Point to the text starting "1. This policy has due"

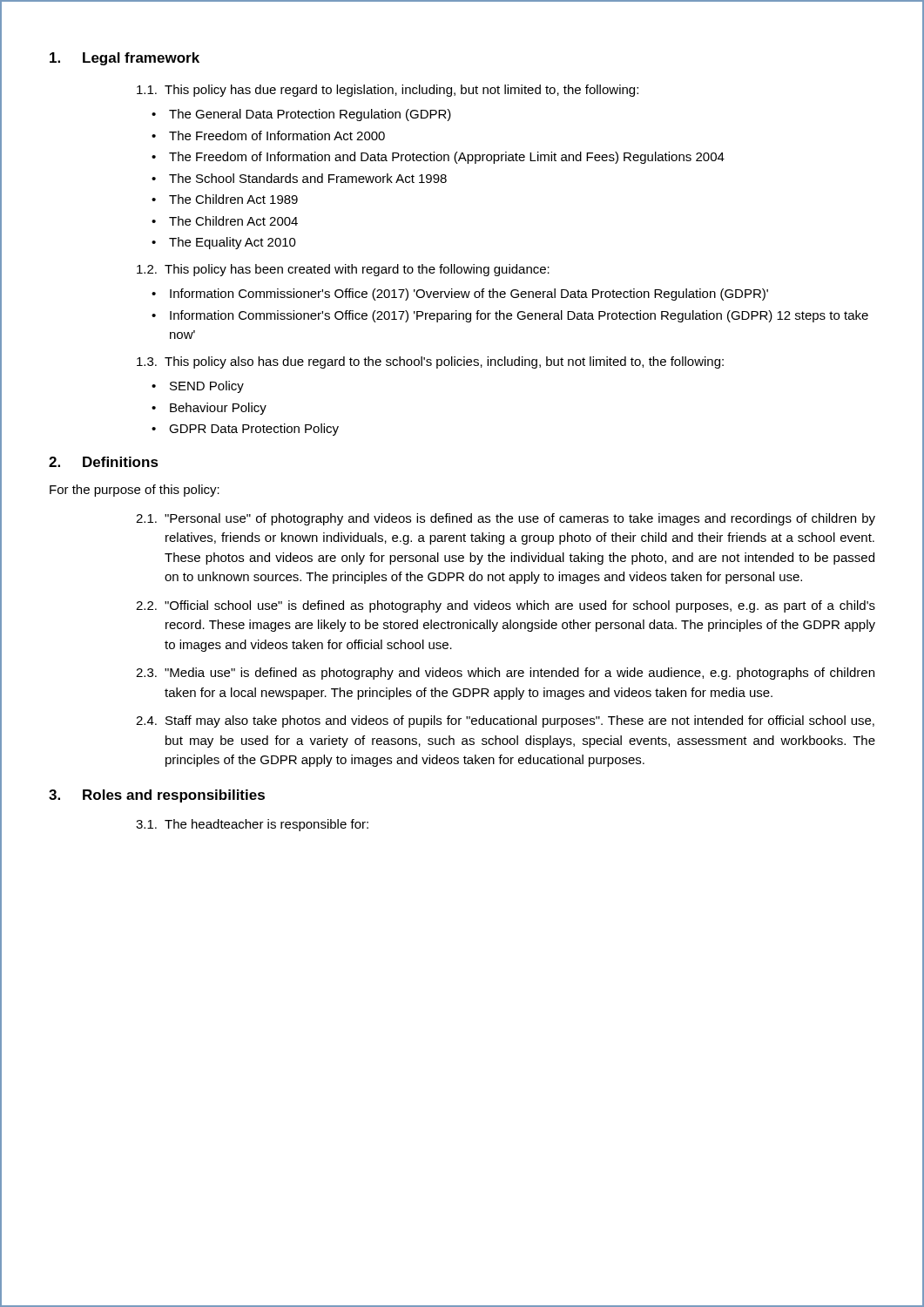(x=488, y=90)
